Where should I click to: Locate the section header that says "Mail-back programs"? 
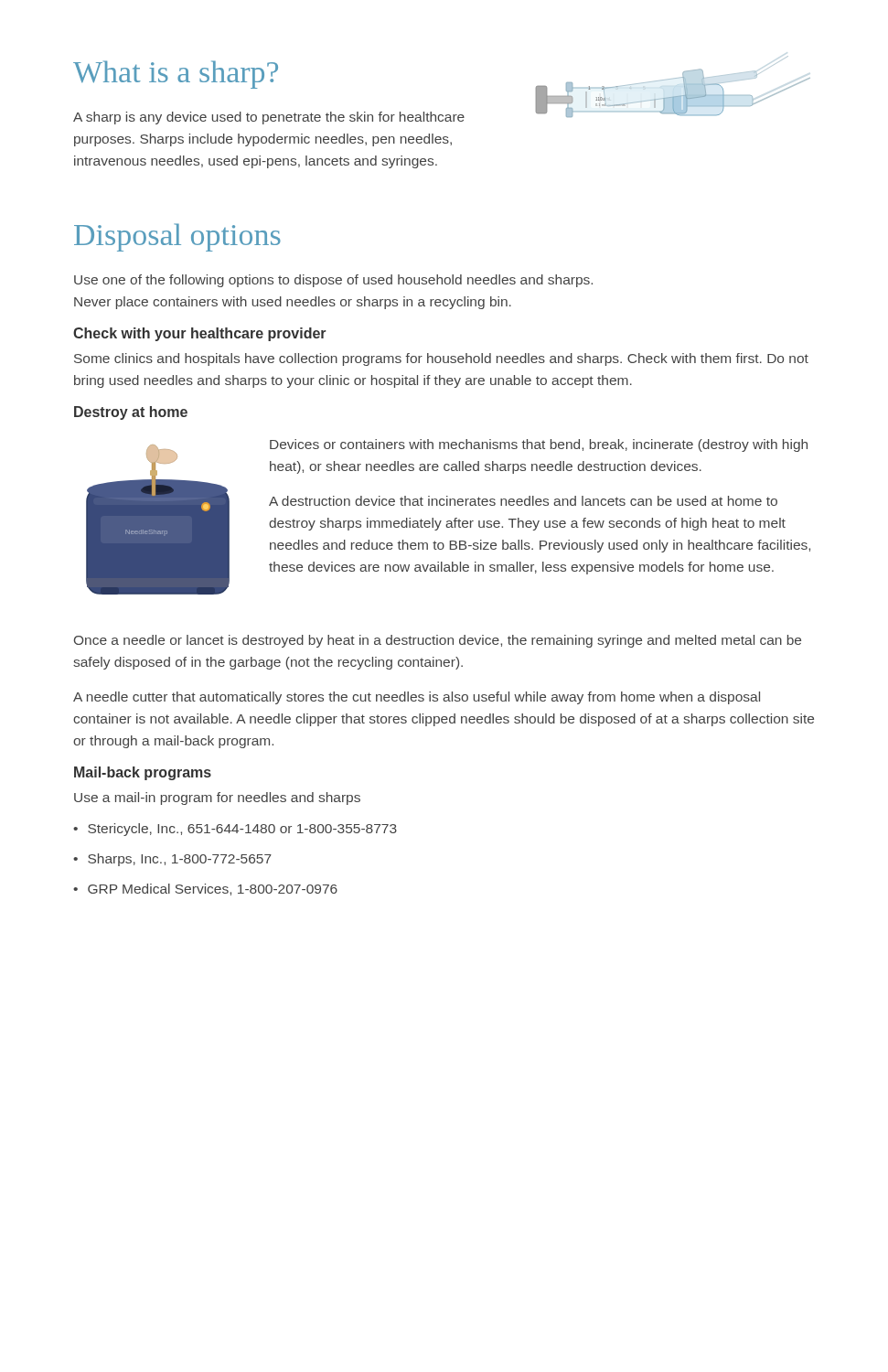point(142,773)
